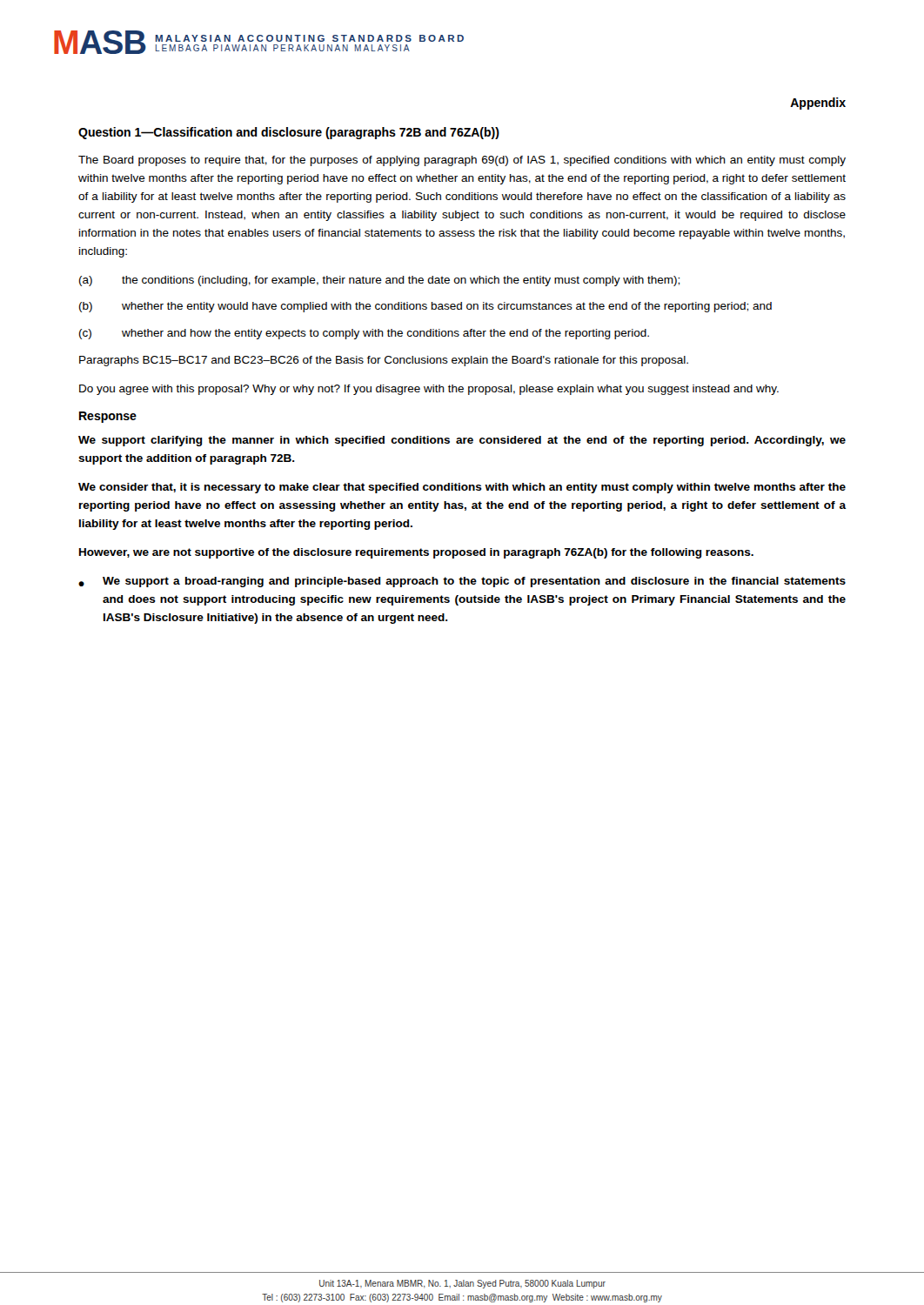Point to the block starting "Do you agree with"

click(x=429, y=389)
